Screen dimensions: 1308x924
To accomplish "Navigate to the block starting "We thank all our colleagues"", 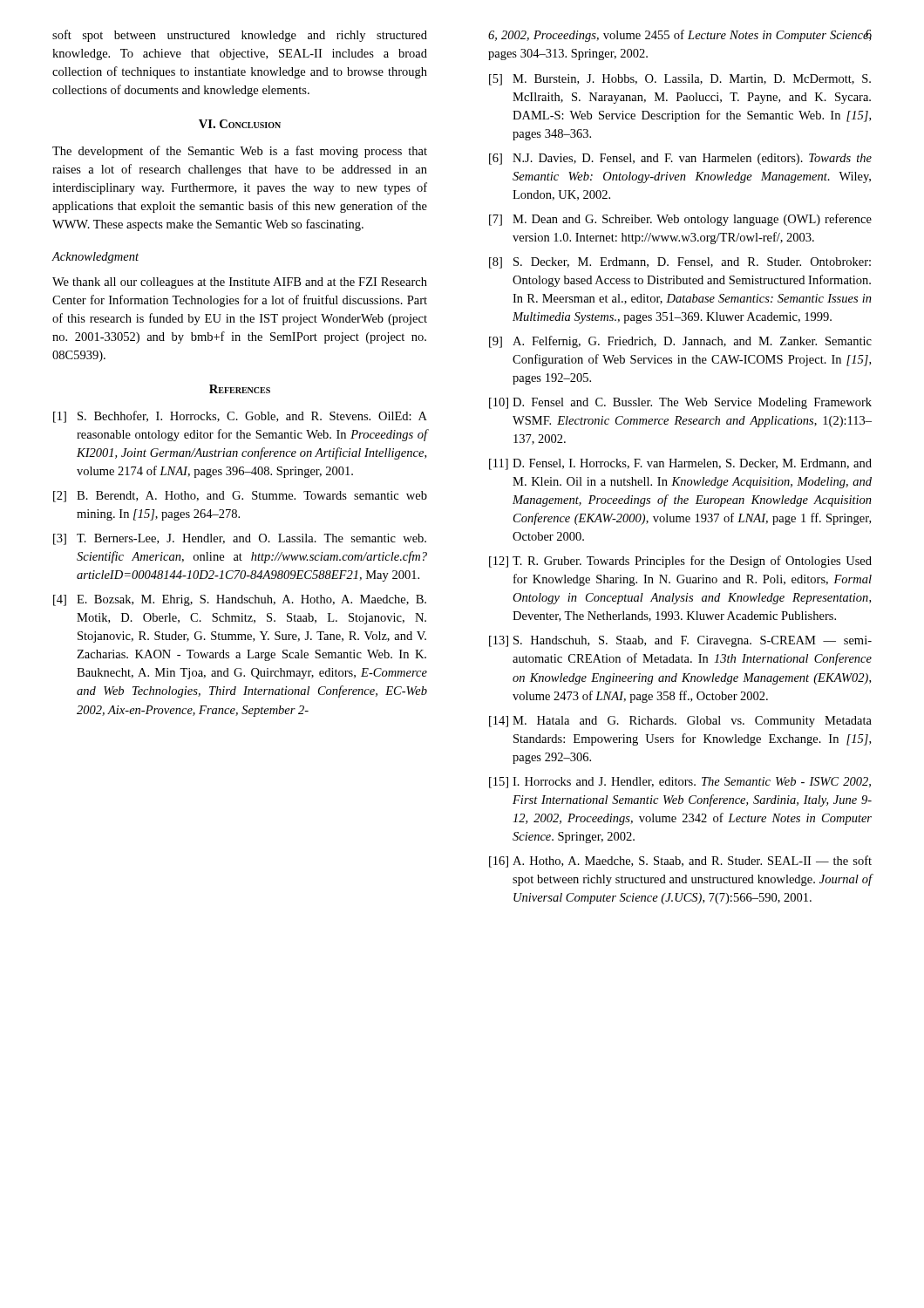I will coord(240,319).
